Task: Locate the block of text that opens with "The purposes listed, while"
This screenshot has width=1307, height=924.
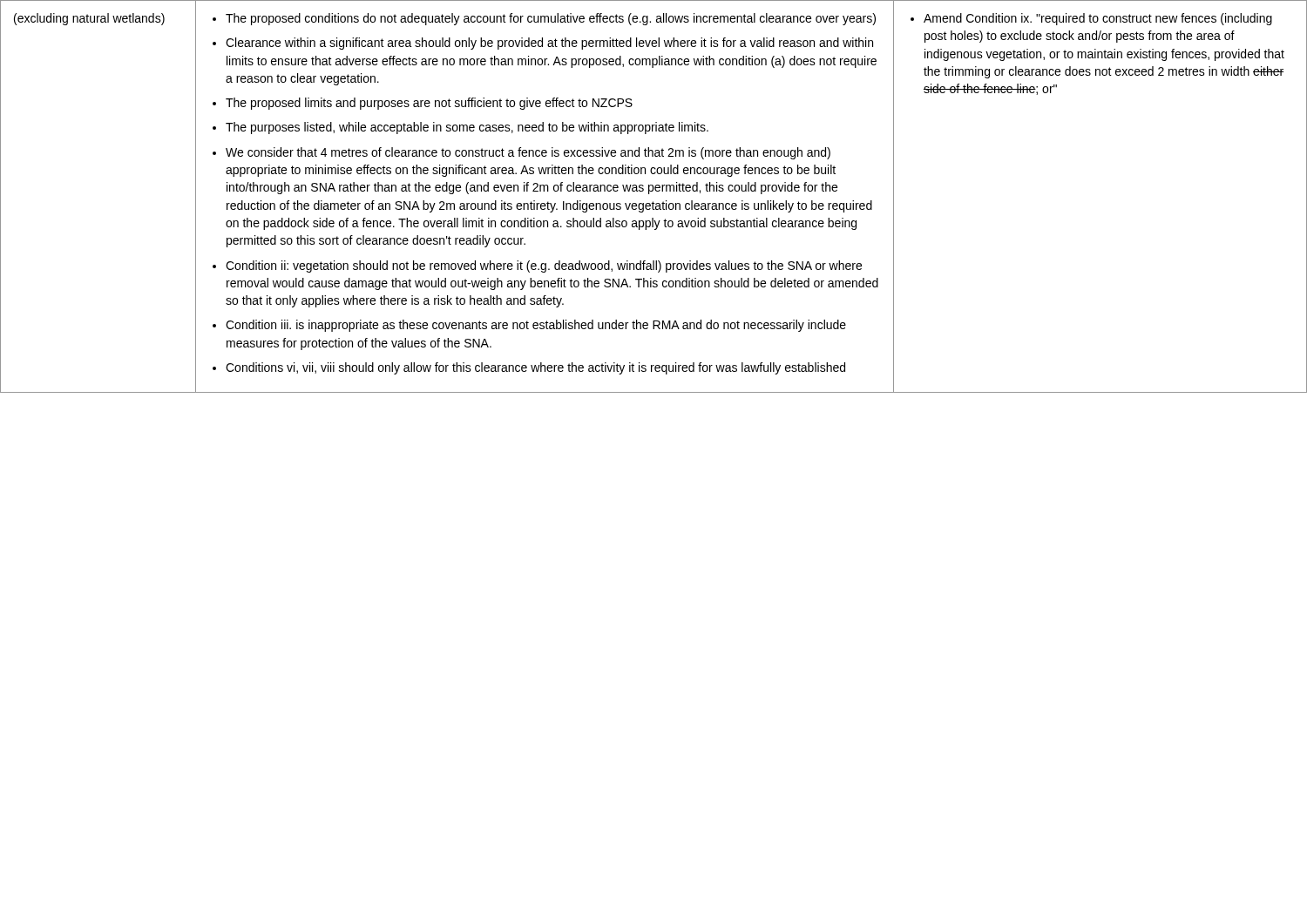Action: [467, 128]
